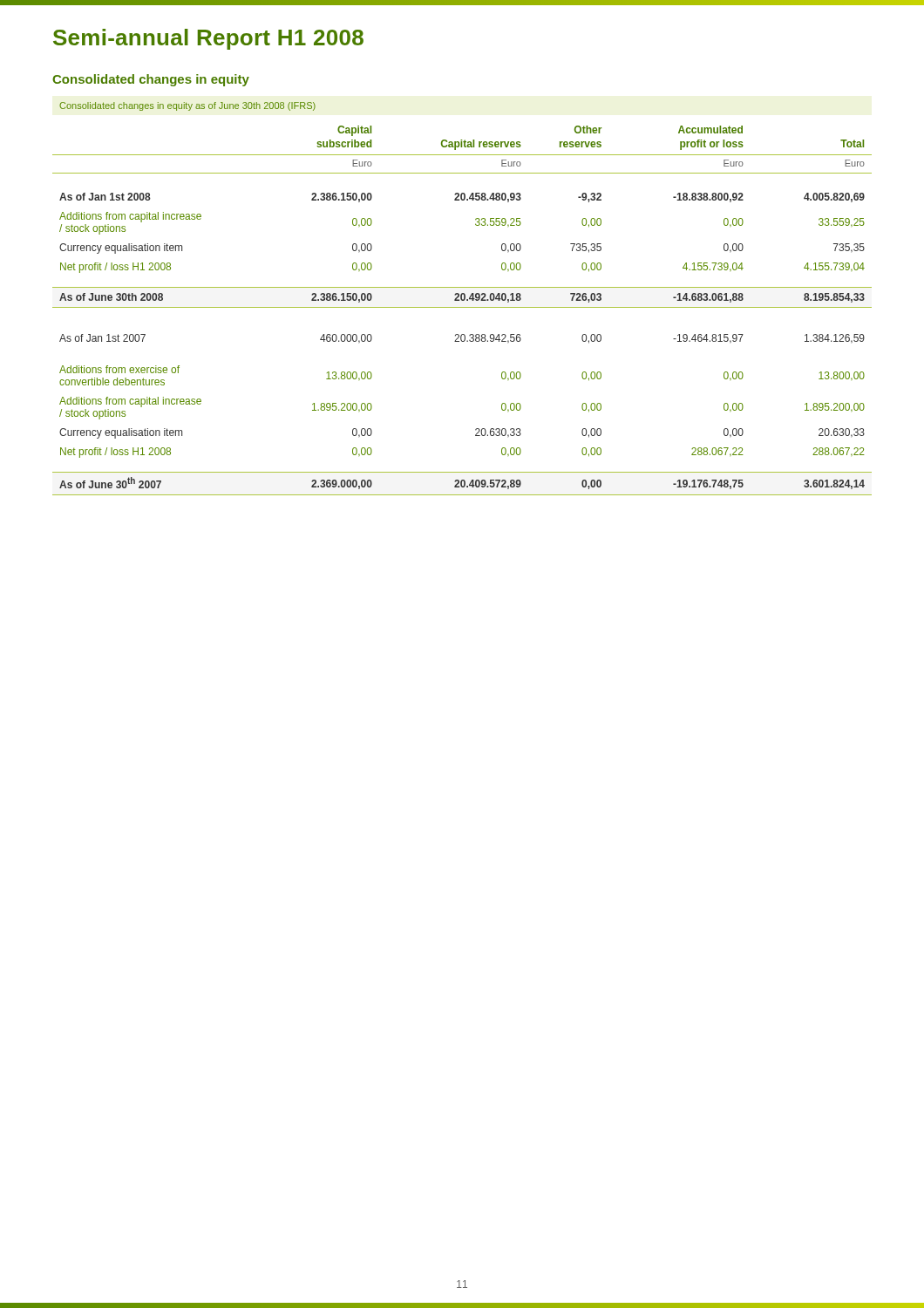Find "Consolidated changes in equity" on this page

tap(151, 79)
